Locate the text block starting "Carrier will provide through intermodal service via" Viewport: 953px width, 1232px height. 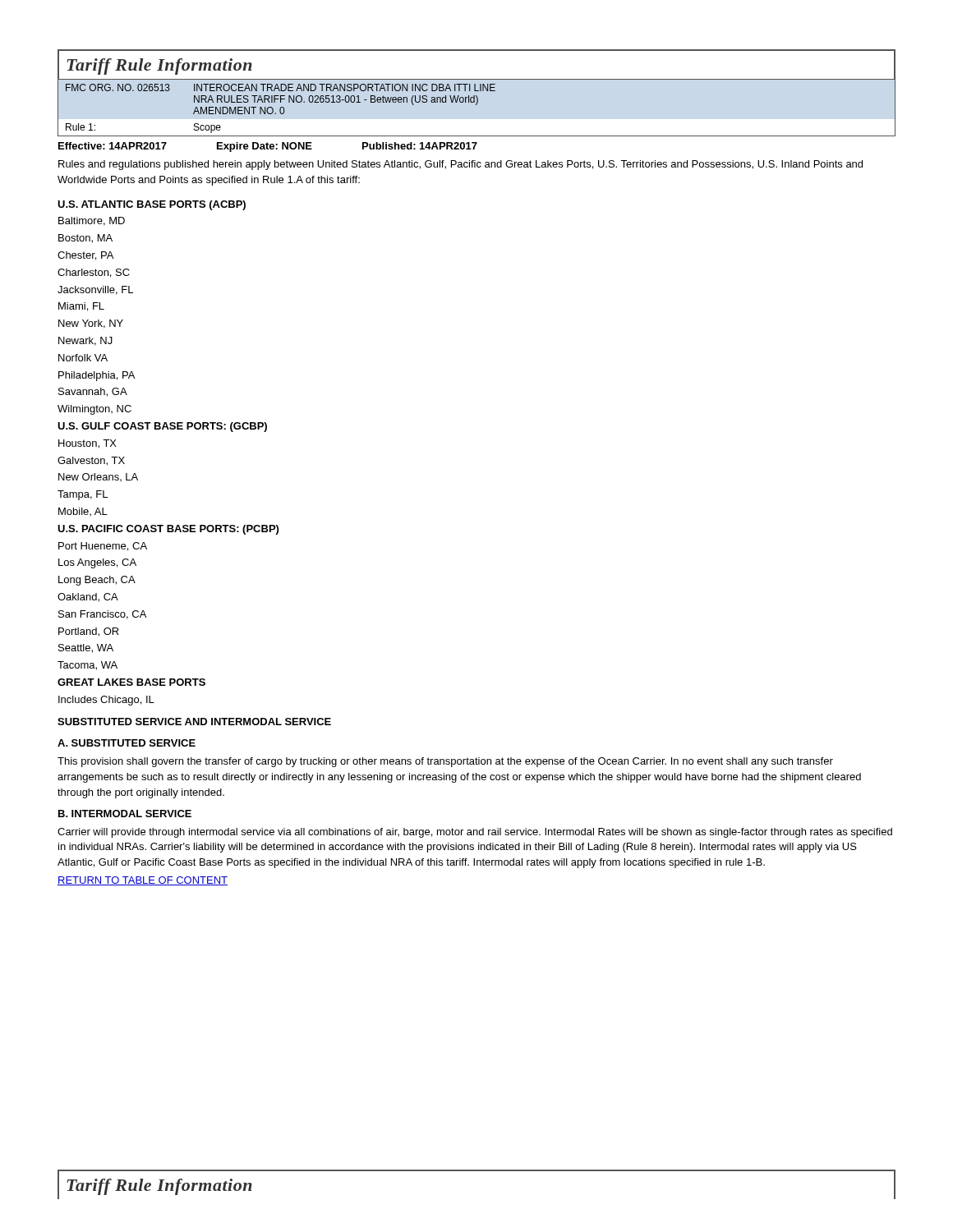coord(475,847)
